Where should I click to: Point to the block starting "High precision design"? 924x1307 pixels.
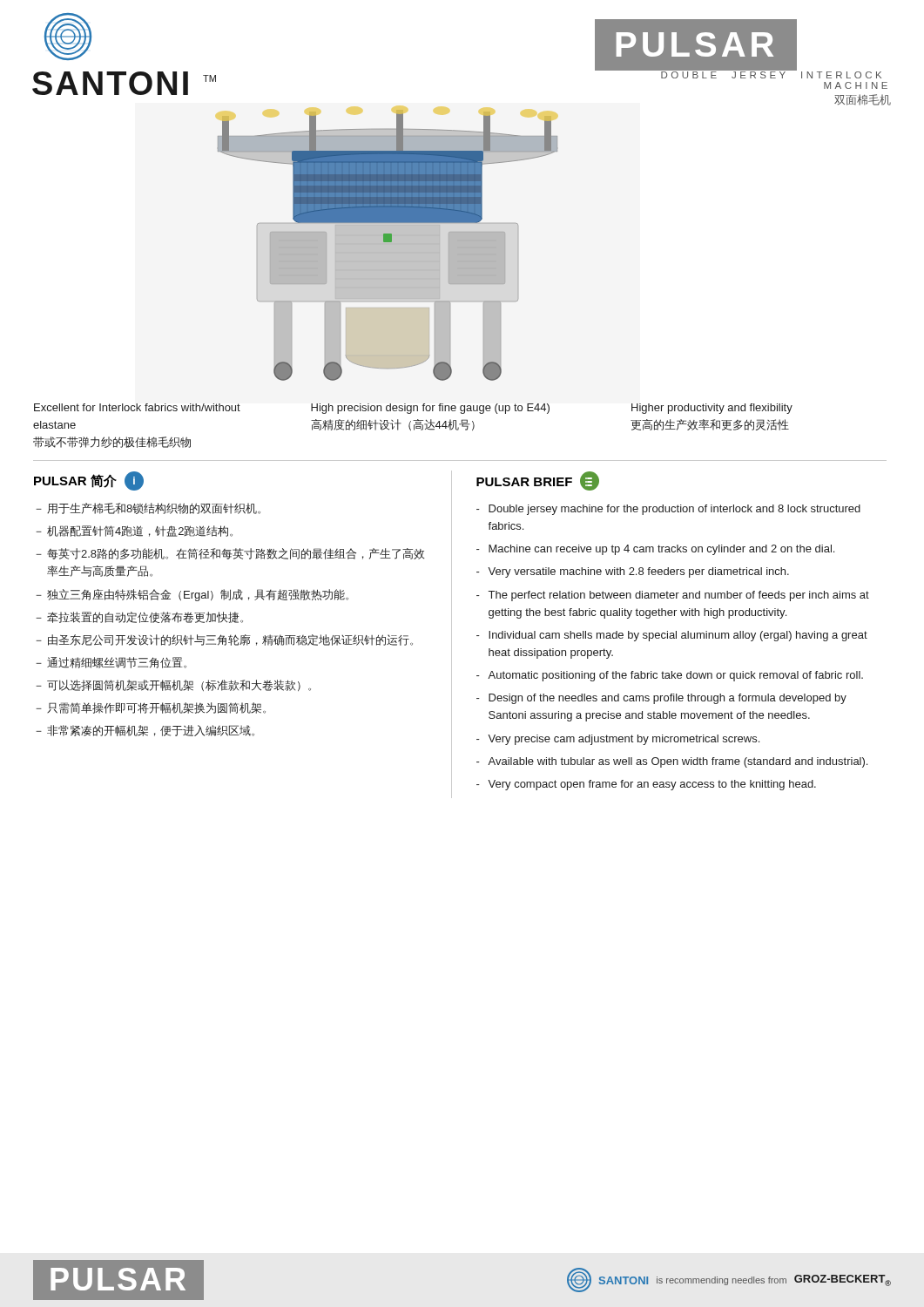click(430, 416)
